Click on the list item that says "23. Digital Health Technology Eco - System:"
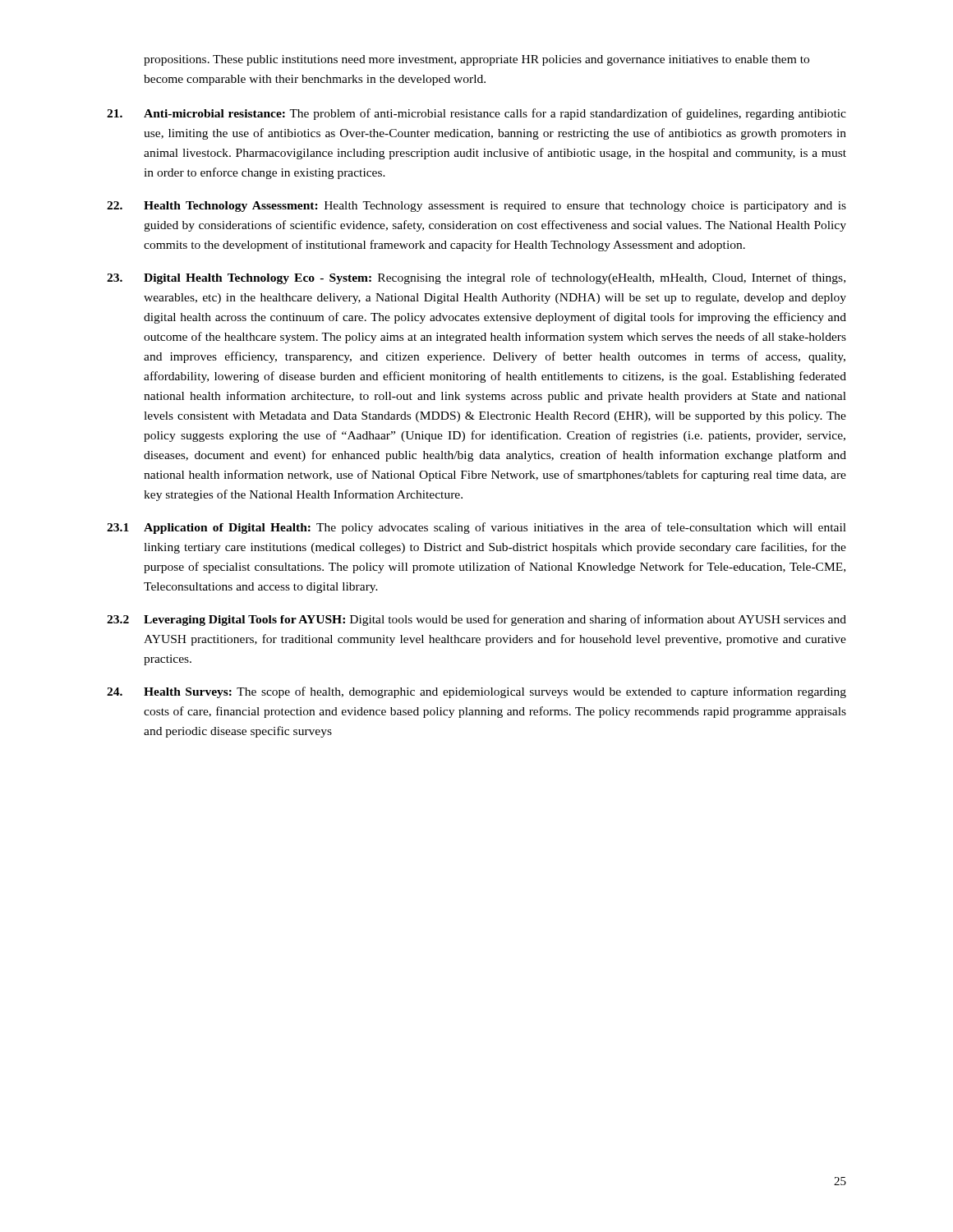 coord(476,386)
